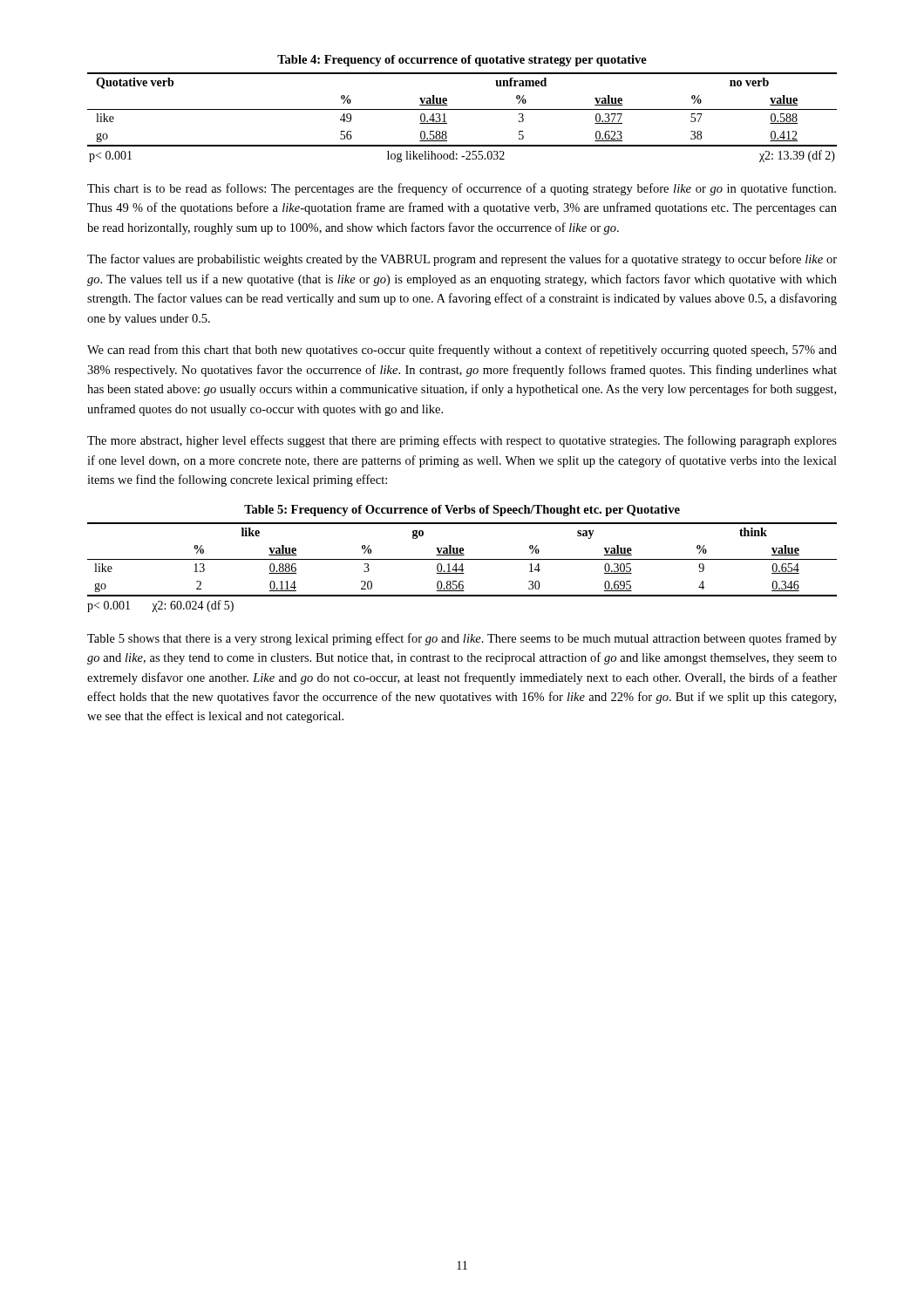Screen dimensions: 1308x924
Task: Locate the block starting "This chart is to"
Action: tap(462, 208)
